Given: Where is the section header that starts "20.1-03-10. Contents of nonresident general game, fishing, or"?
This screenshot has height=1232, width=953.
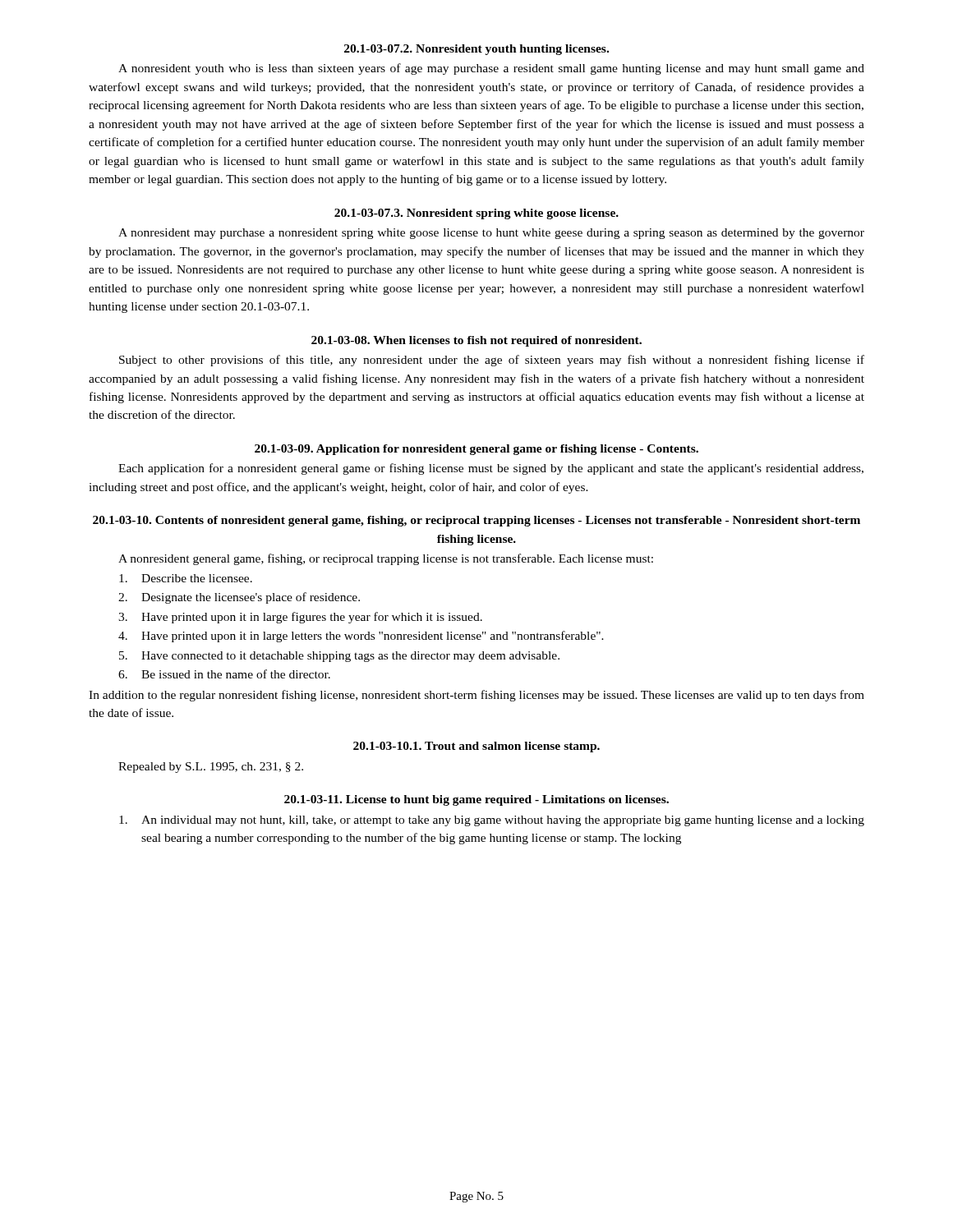Looking at the screenshot, I should pos(476,529).
